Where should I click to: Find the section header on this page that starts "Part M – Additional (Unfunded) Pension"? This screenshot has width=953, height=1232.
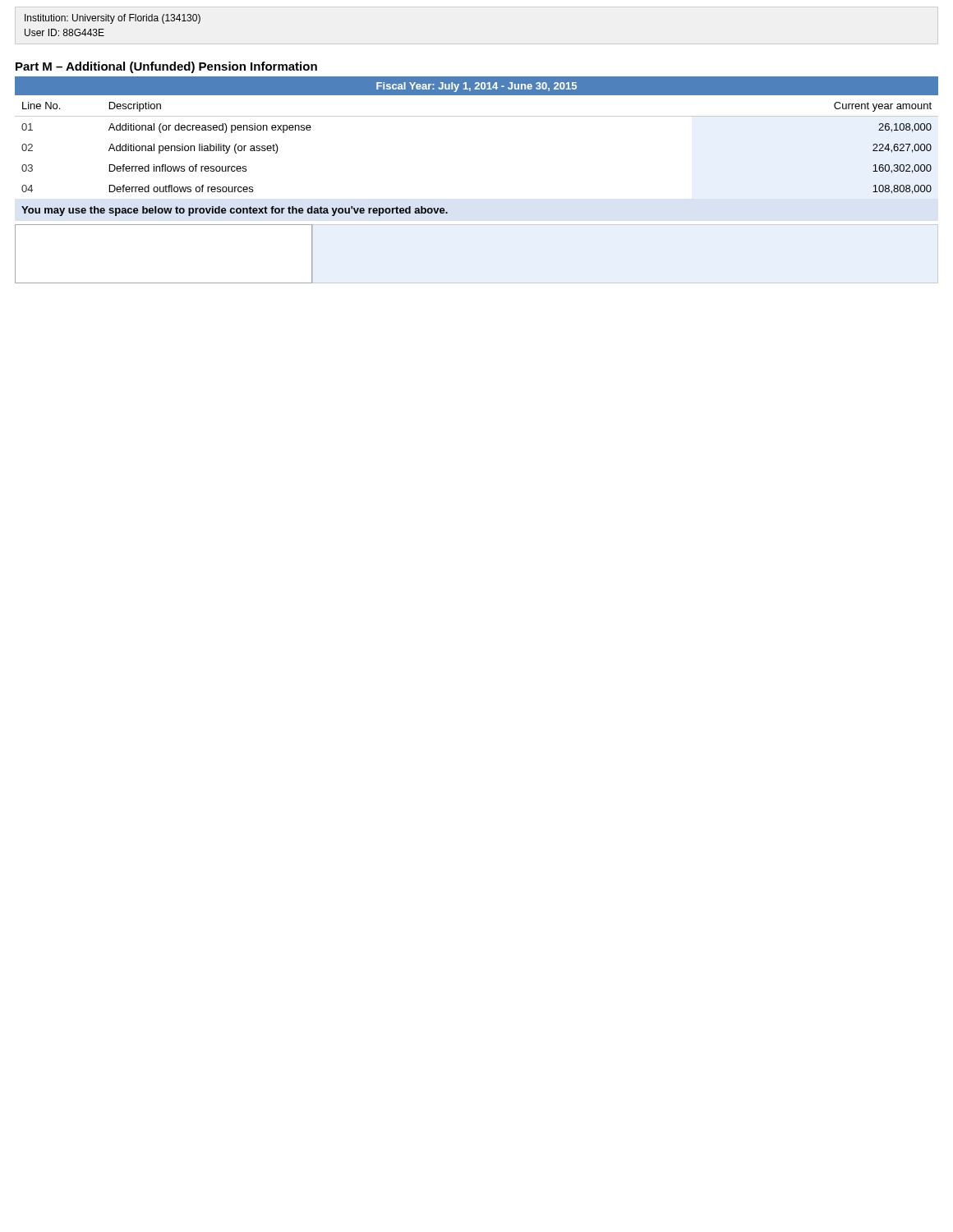click(x=166, y=66)
